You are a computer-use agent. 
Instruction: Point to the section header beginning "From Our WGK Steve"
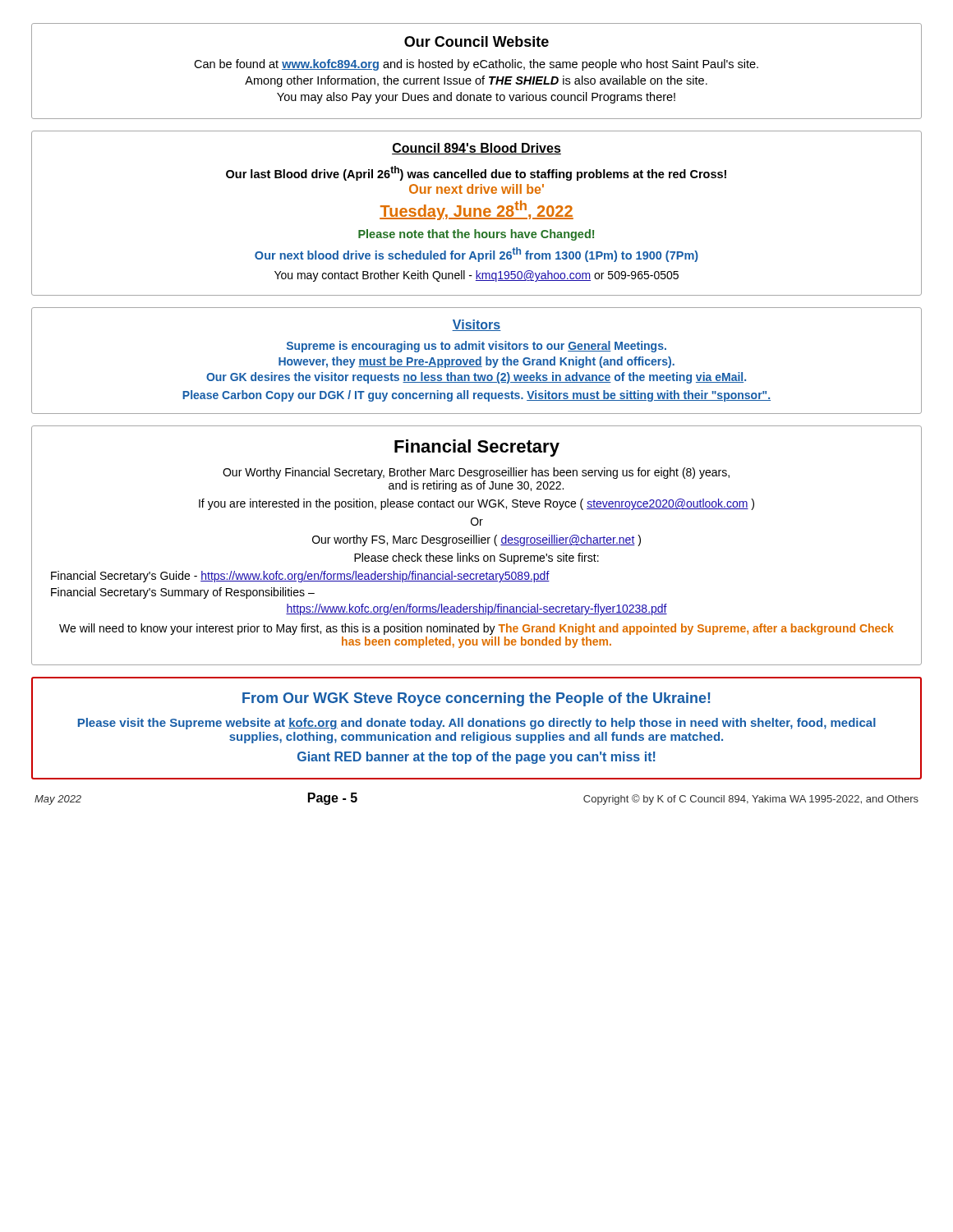(476, 698)
